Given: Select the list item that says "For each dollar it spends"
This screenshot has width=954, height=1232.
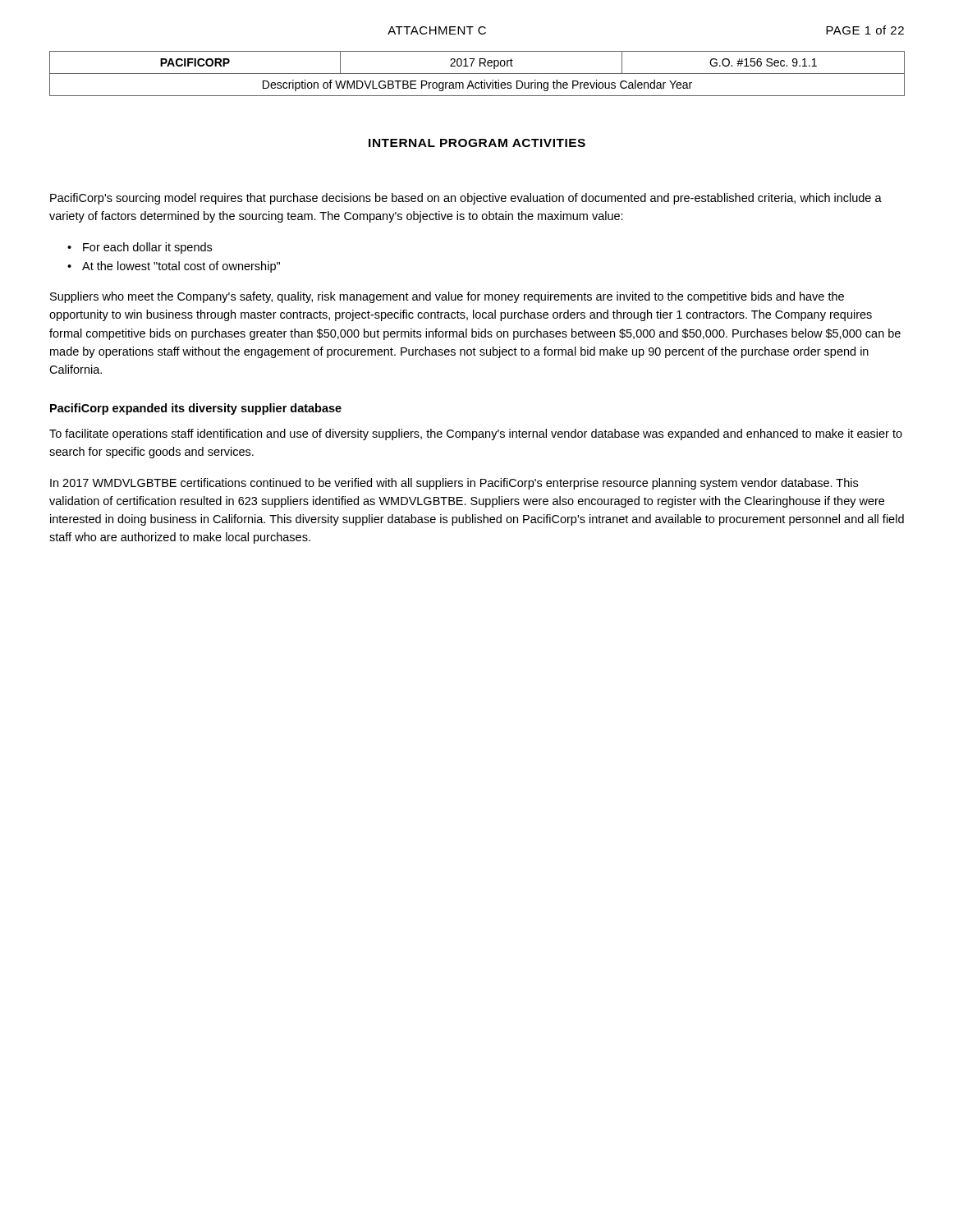Looking at the screenshot, I should [147, 247].
